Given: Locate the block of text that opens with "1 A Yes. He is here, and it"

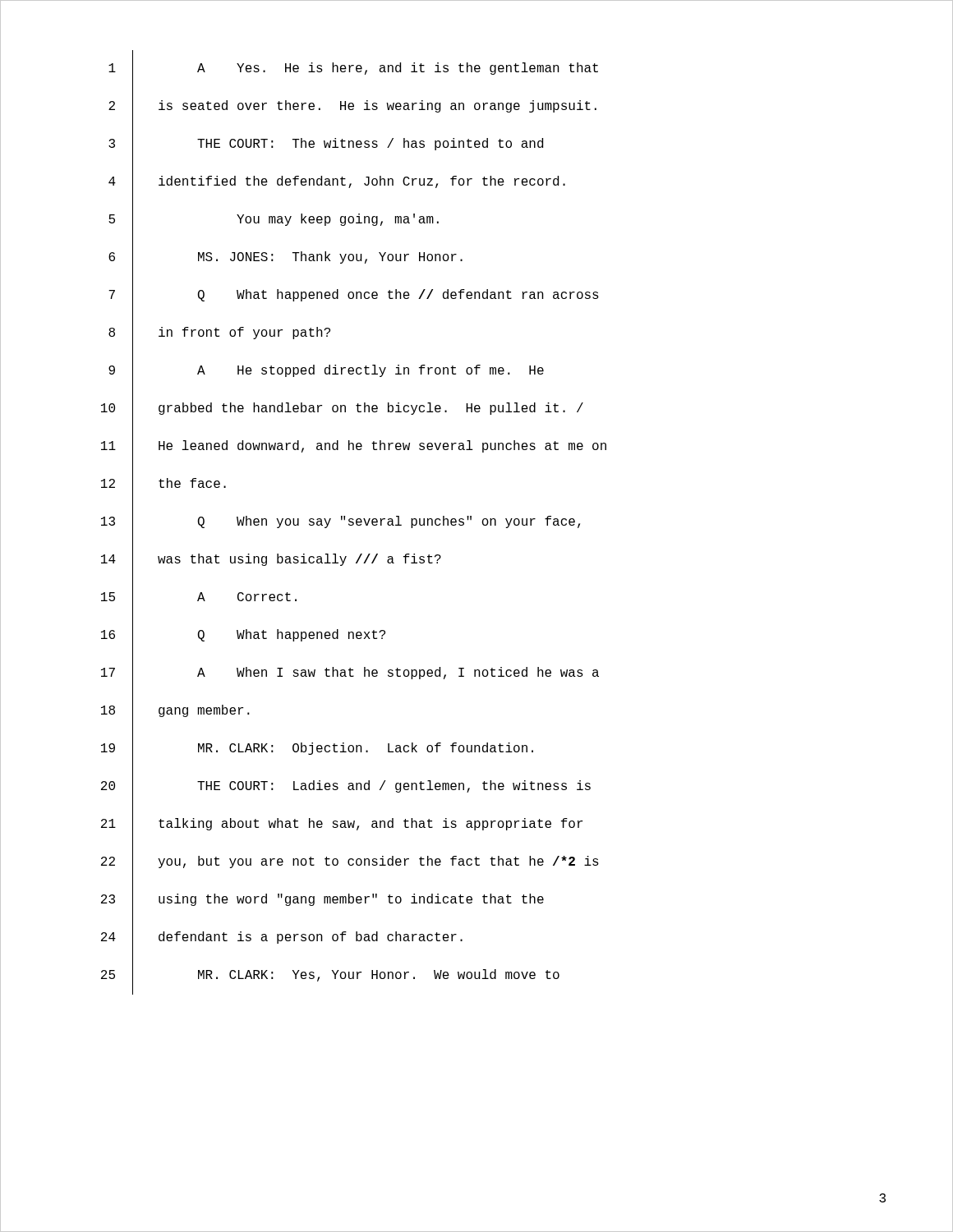Looking at the screenshot, I should pos(485,69).
